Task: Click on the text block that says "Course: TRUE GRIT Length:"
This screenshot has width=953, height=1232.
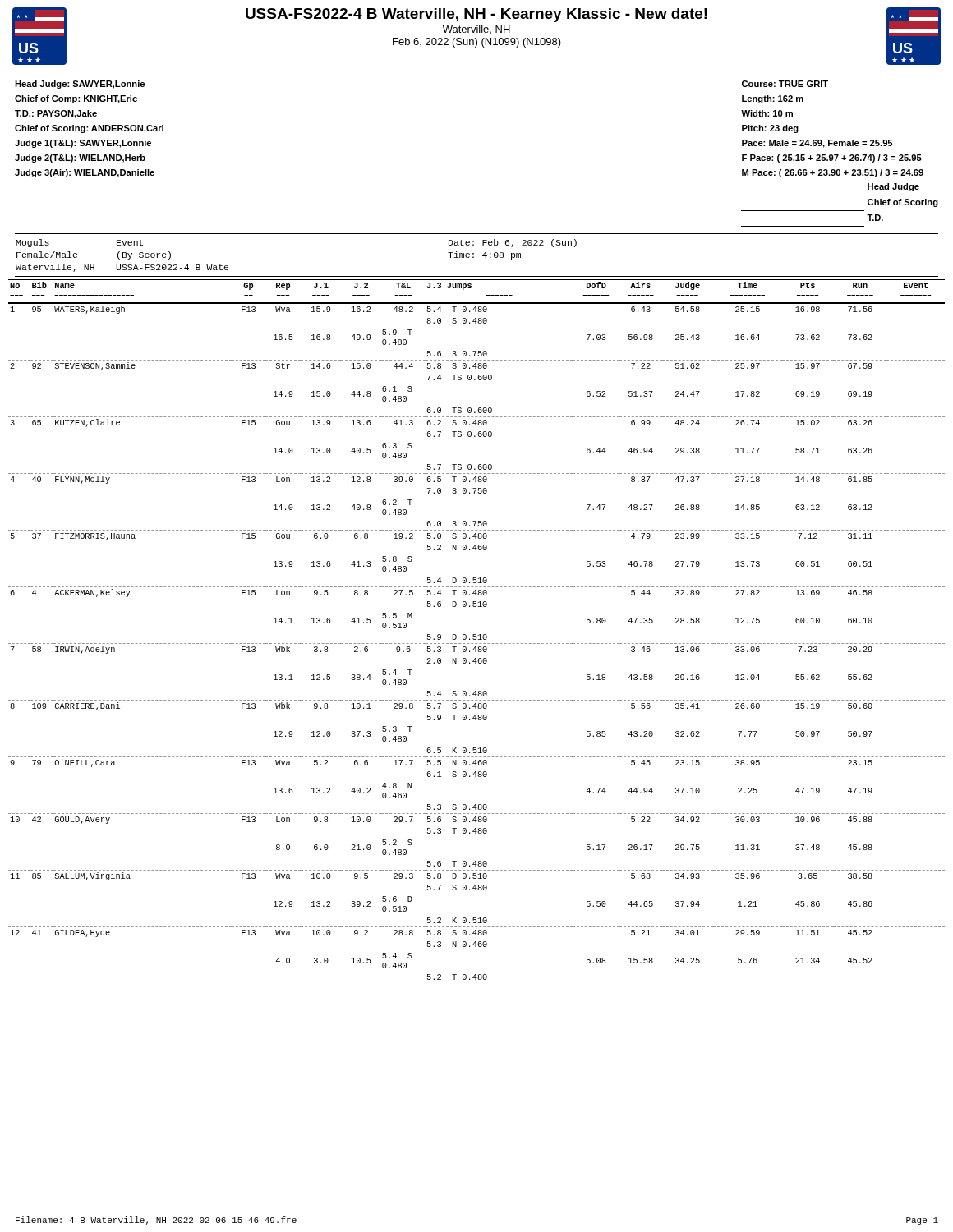Action: coord(840,153)
